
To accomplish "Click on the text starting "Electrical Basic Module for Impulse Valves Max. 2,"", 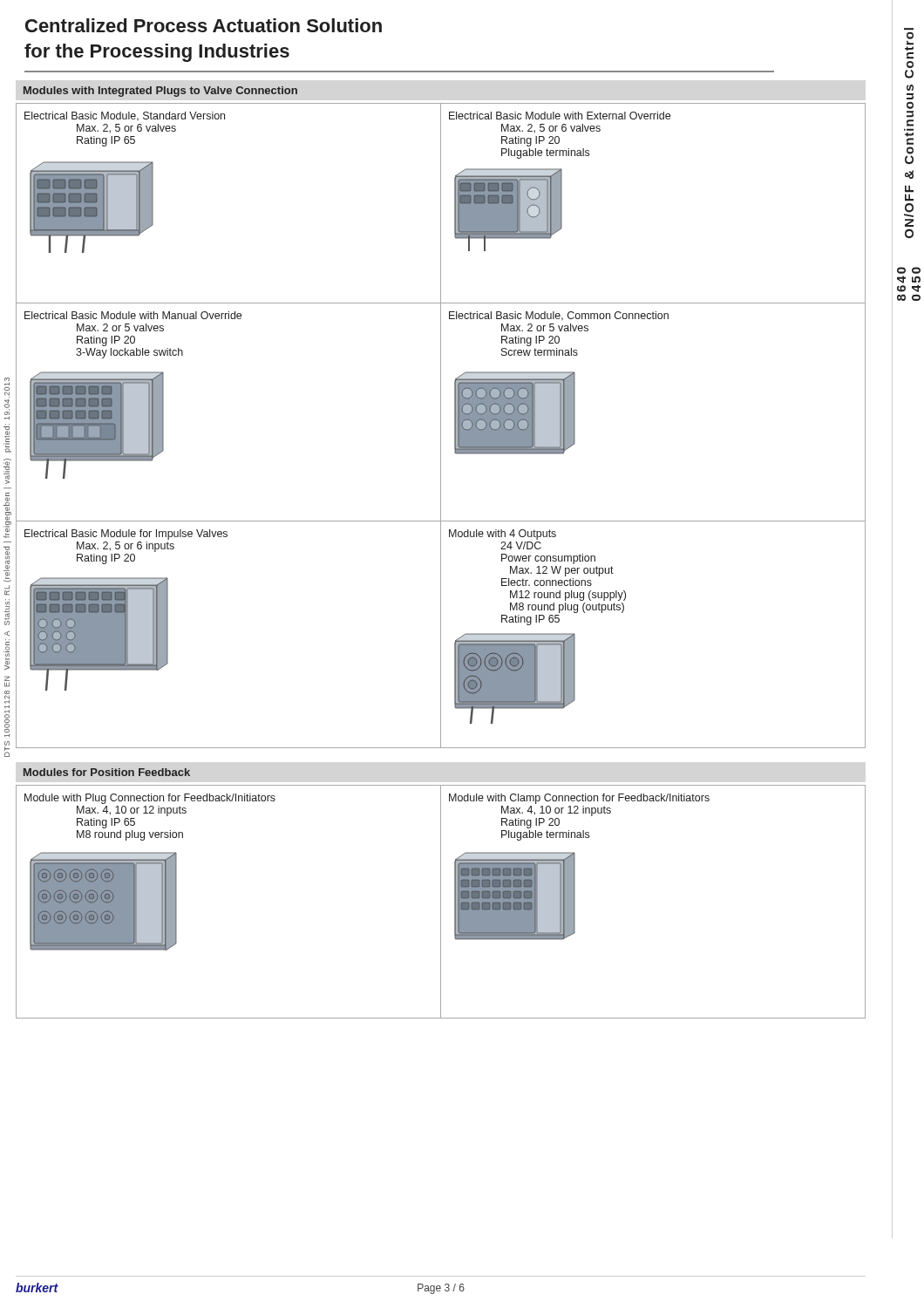I will [x=126, y=546].
